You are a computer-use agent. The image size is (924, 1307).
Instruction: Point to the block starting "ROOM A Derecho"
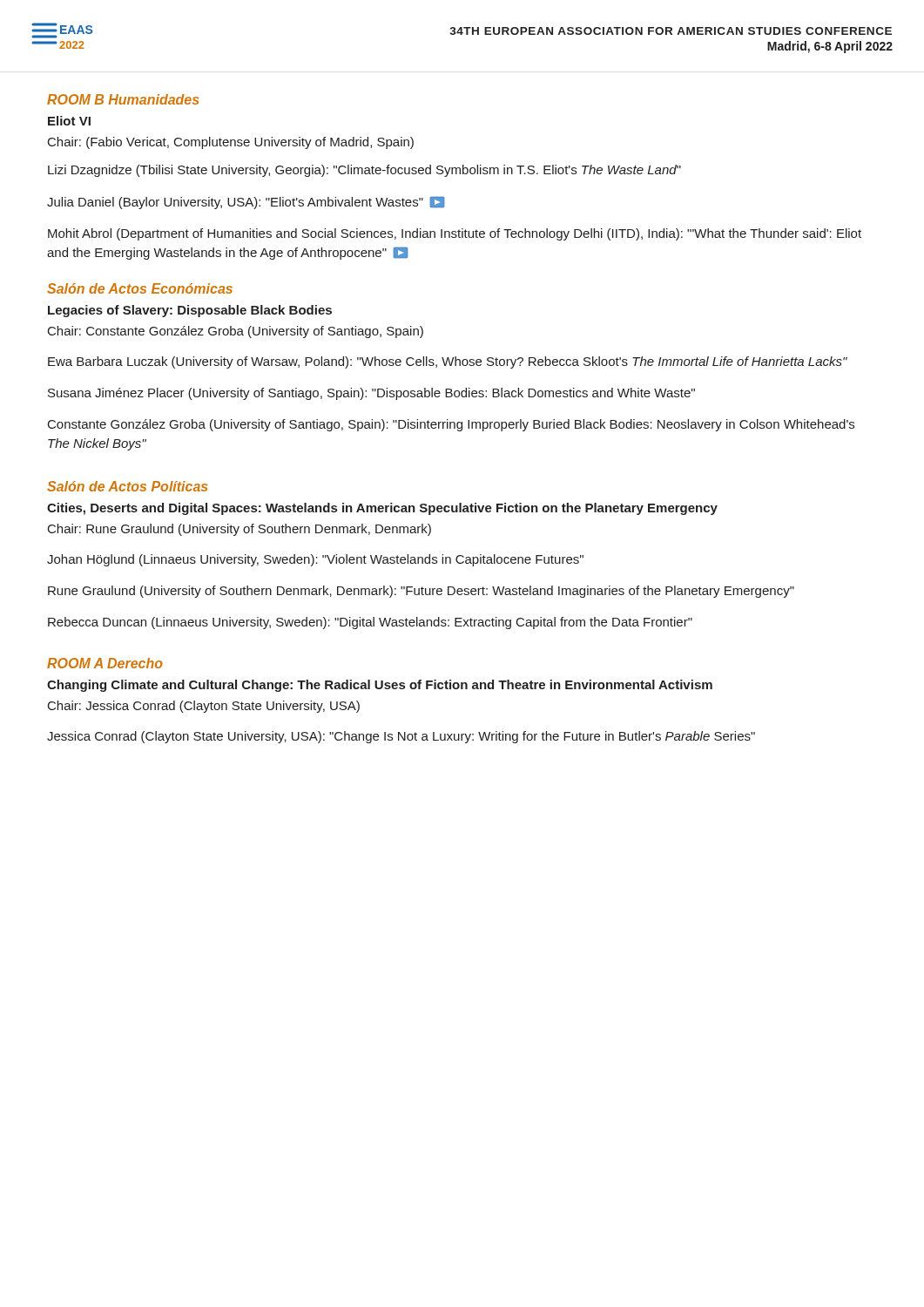(105, 664)
